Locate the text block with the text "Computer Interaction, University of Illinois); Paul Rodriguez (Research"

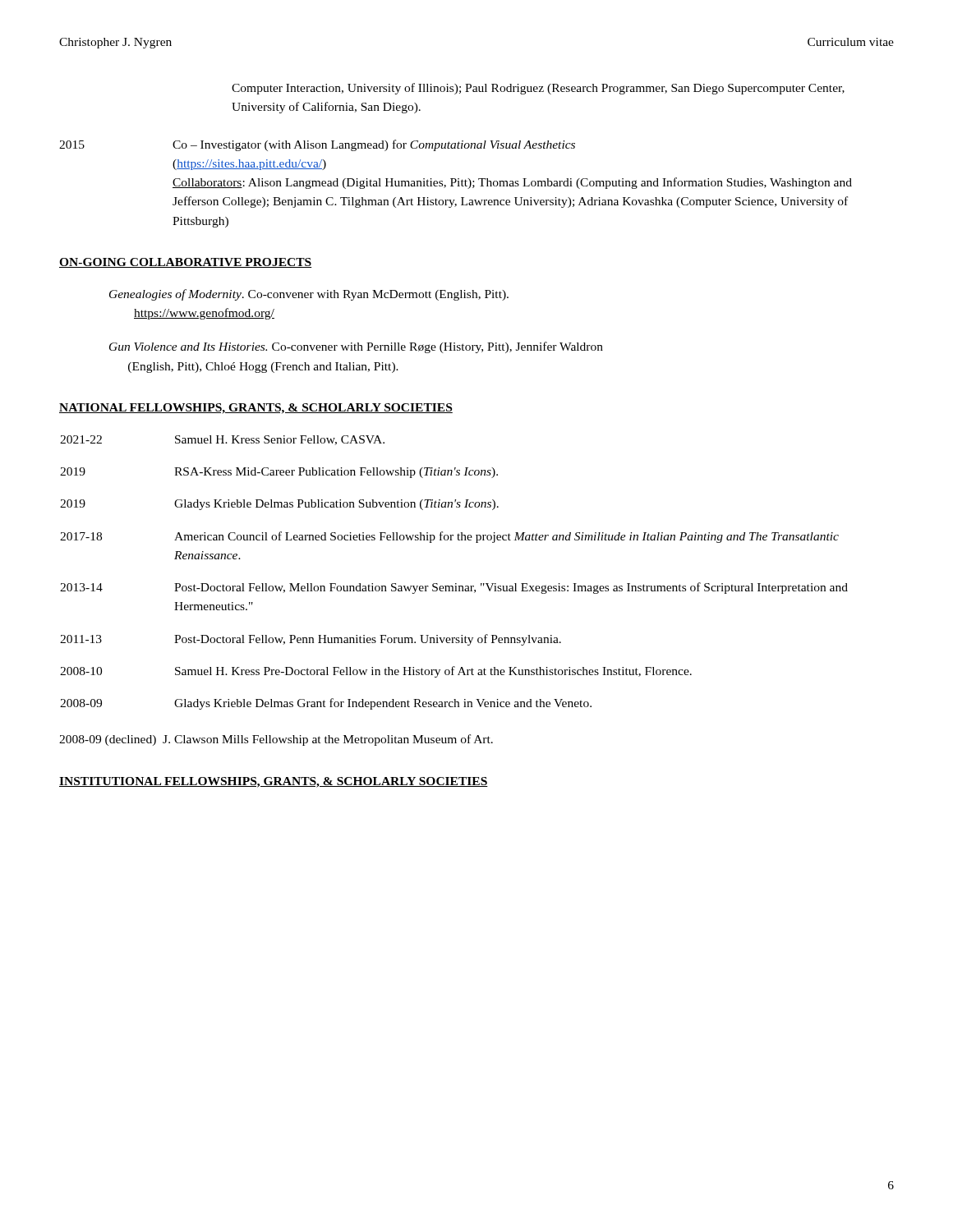click(x=538, y=97)
